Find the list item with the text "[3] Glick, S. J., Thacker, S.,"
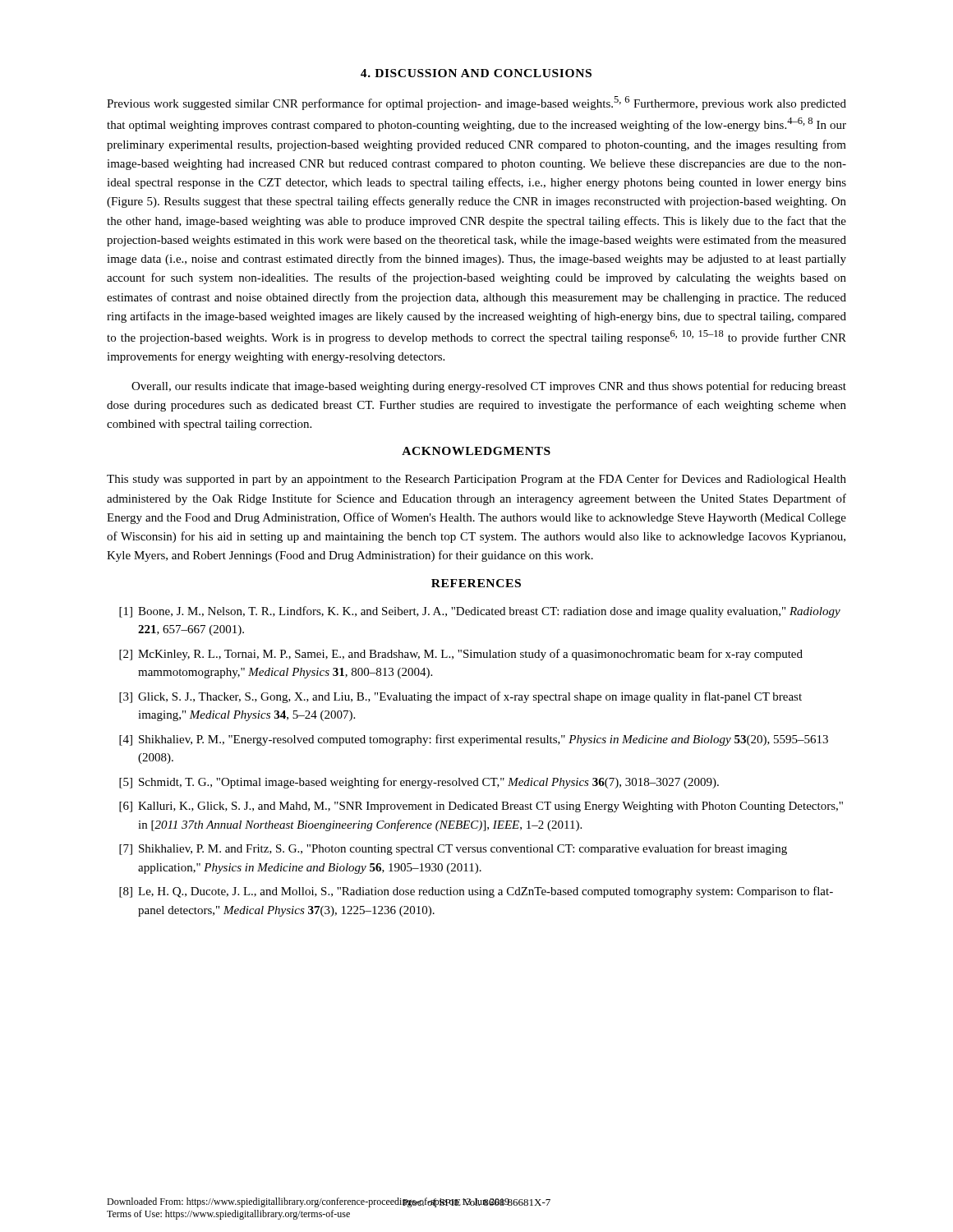The width and height of the screenshot is (953, 1232). [476, 706]
